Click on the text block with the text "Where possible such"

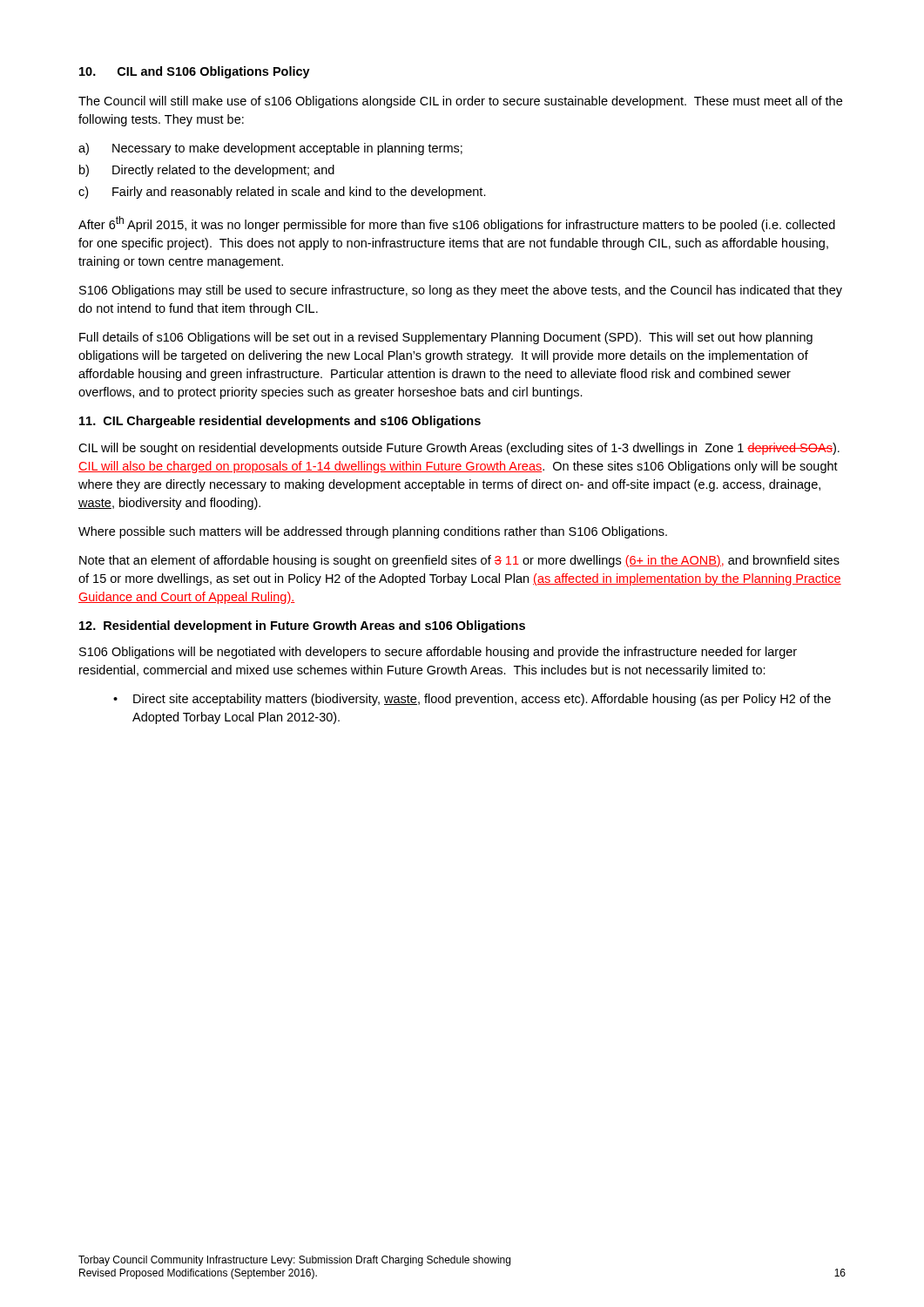click(373, 531)
